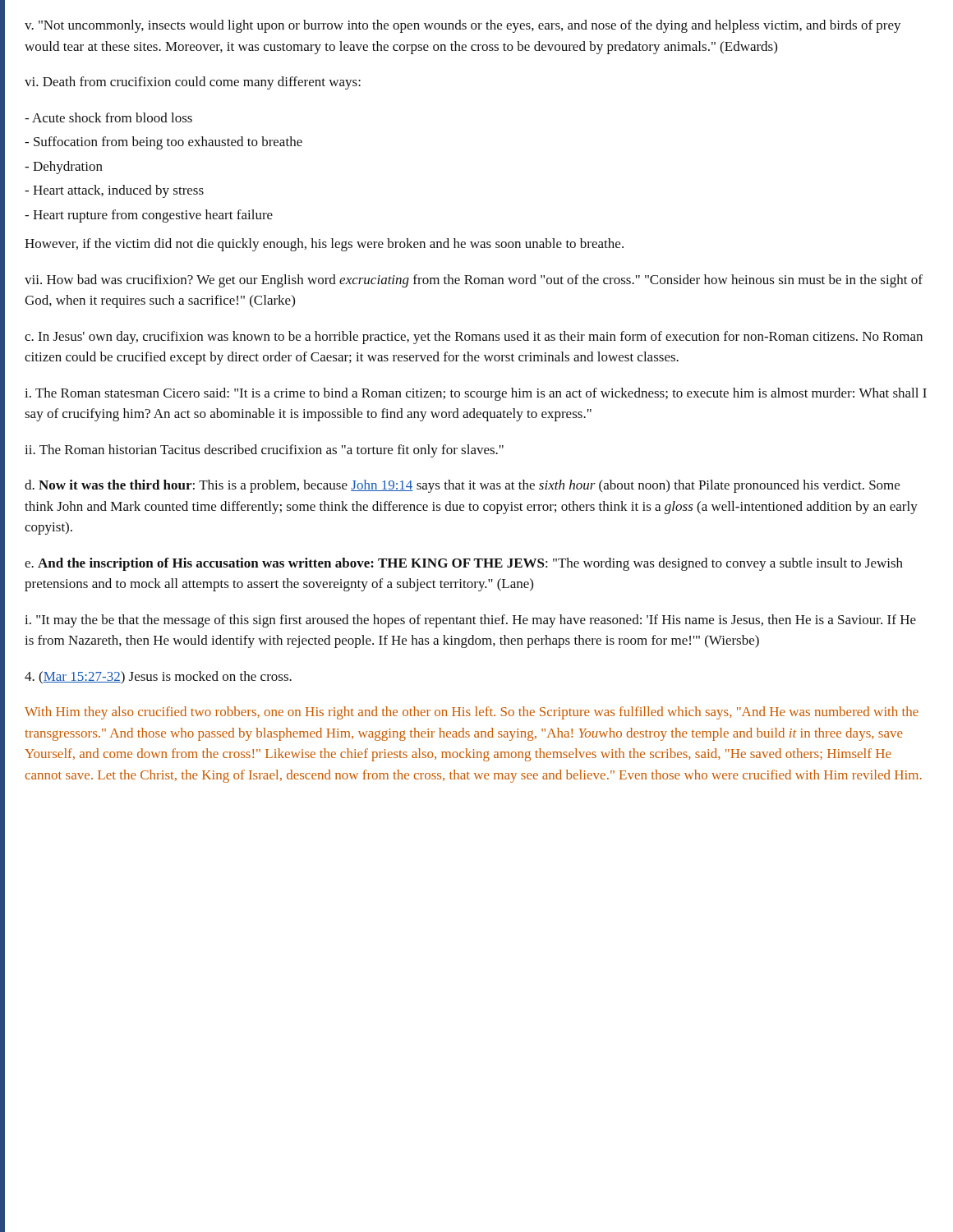This screenshot has width=953, height=1232.
Task: Locate the region starting "e. And the inscription of His accusation was"
Action: click(x=464, y=573)
